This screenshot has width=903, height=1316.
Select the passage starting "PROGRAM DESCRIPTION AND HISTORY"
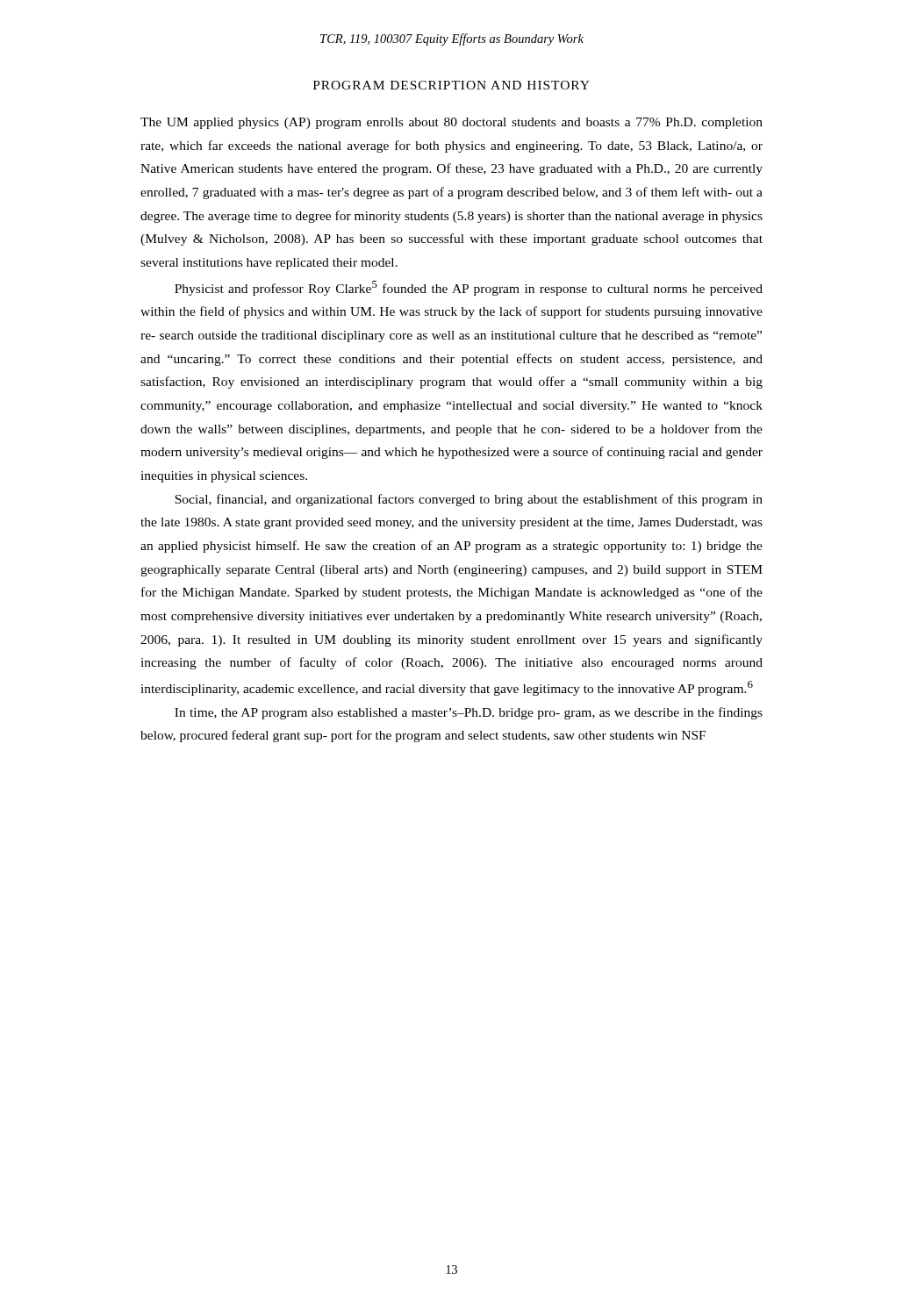pos(452,85)
